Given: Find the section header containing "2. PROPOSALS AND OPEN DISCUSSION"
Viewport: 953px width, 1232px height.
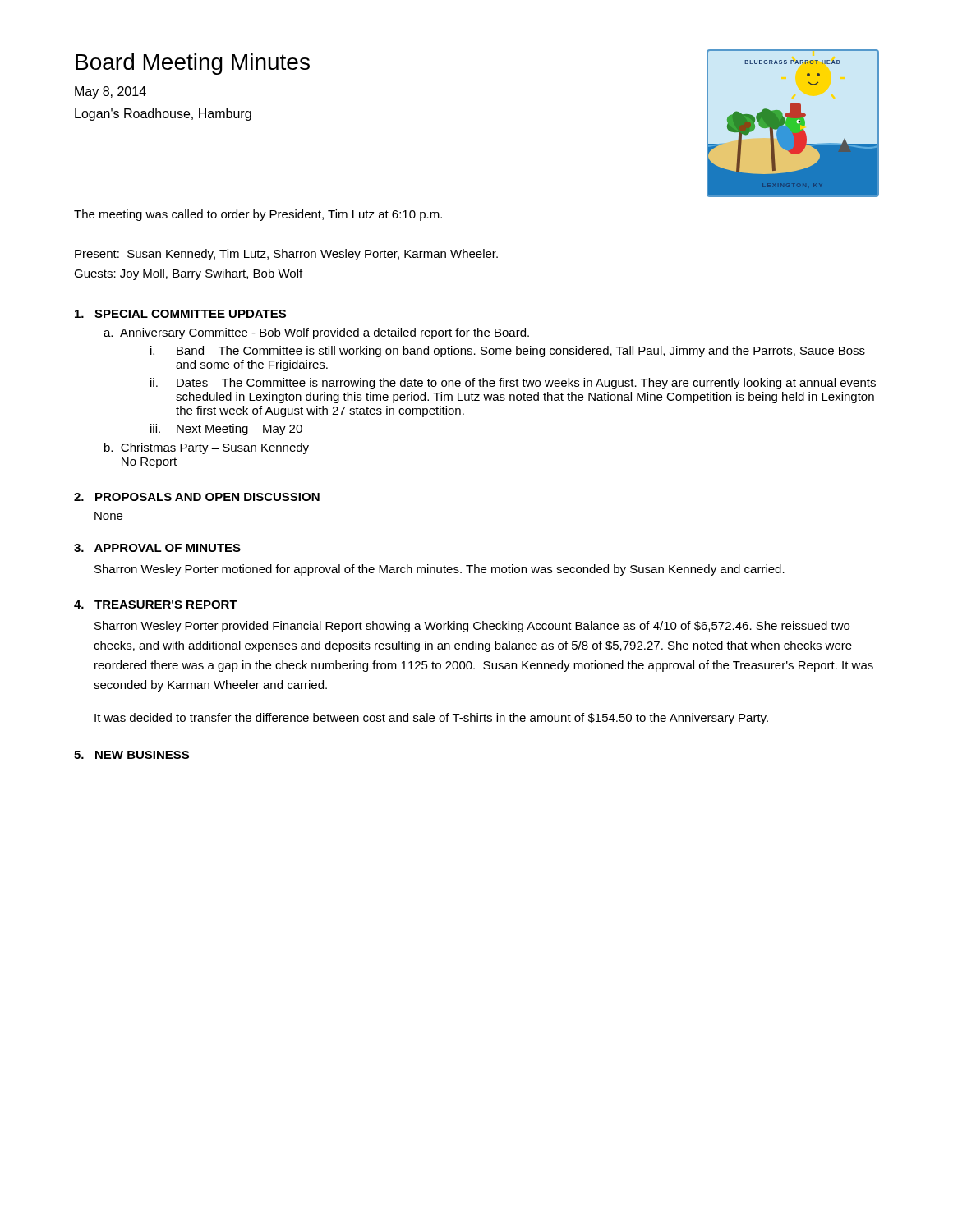Looking at the screenshot, I should (x=197, y=496).
